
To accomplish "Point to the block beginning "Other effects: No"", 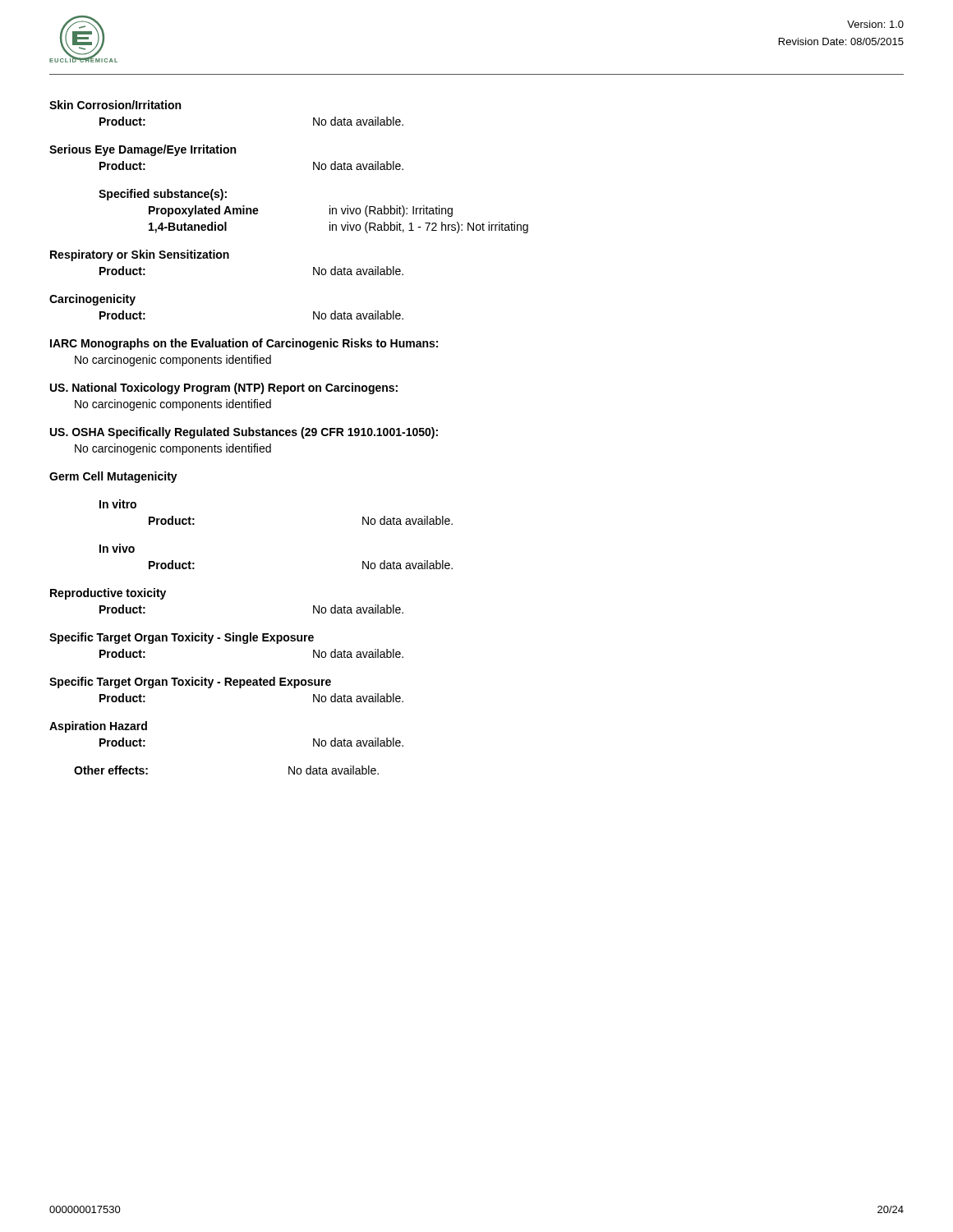I will 103,770.
